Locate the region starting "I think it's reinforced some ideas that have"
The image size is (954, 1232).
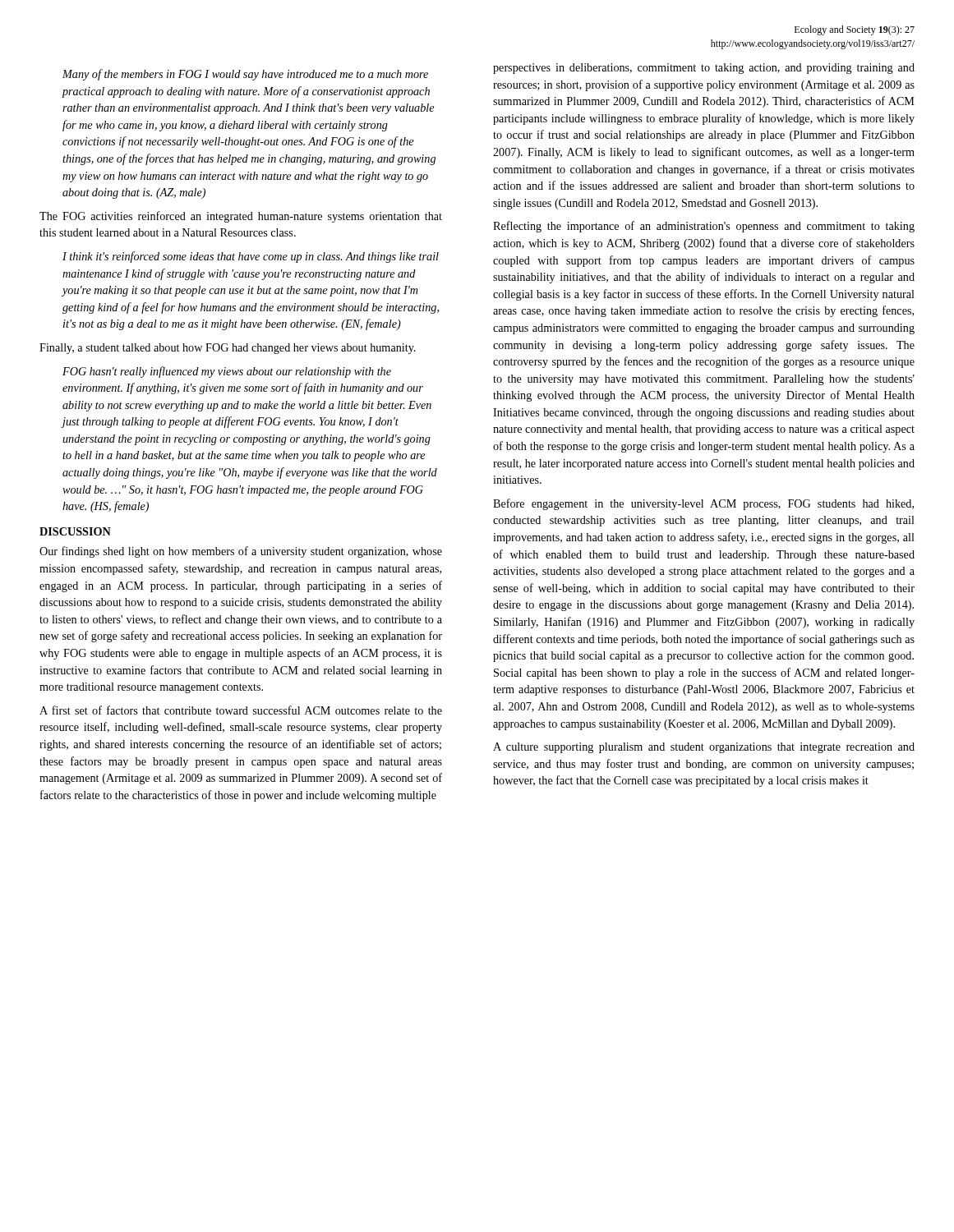pyautogui.click(x=252, y=290)
